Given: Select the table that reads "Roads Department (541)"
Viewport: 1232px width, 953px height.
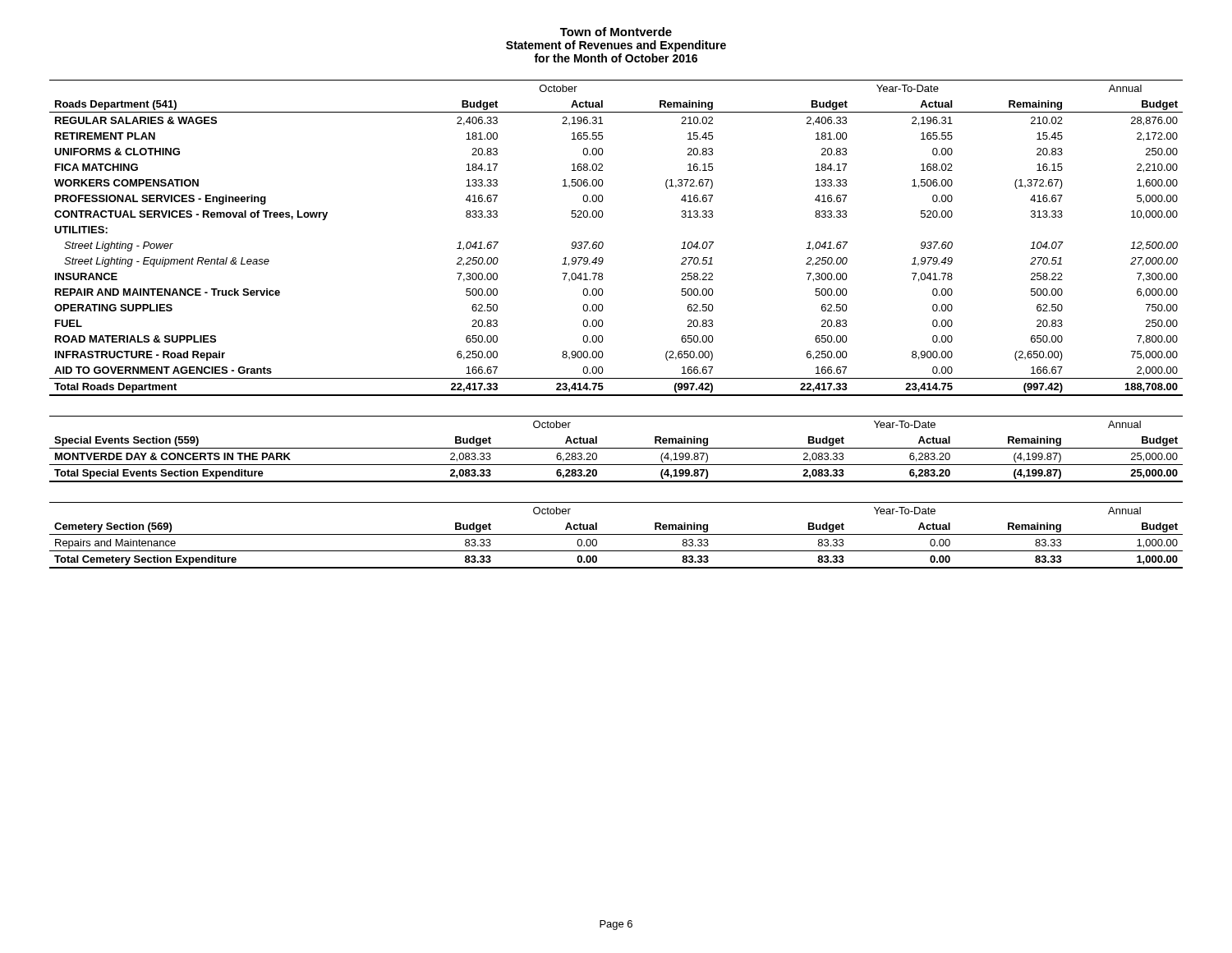Looking at the screenshot, I should coord(616,238).
